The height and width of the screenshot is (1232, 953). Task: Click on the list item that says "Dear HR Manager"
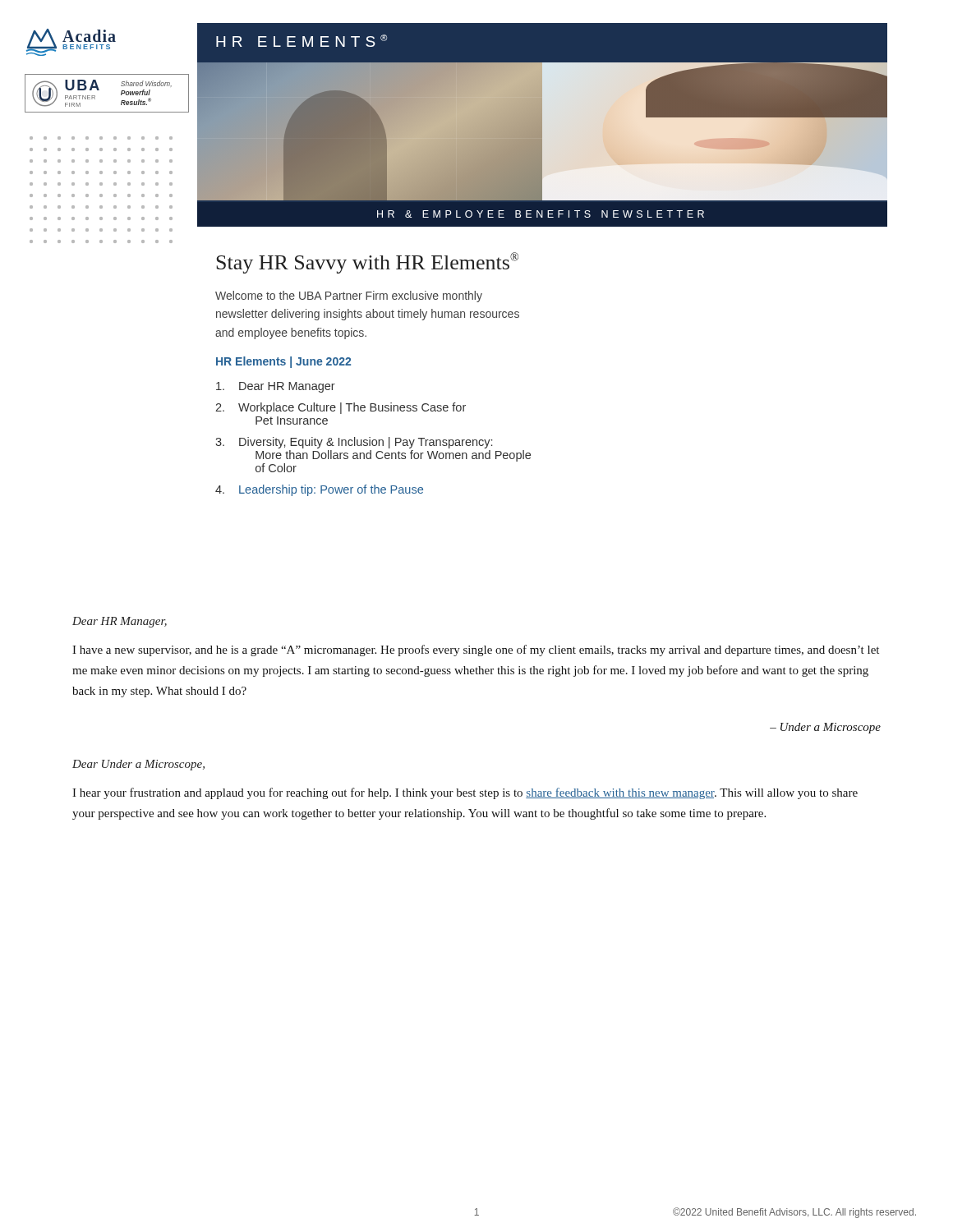pyautogui.click(x=275, y=386)
